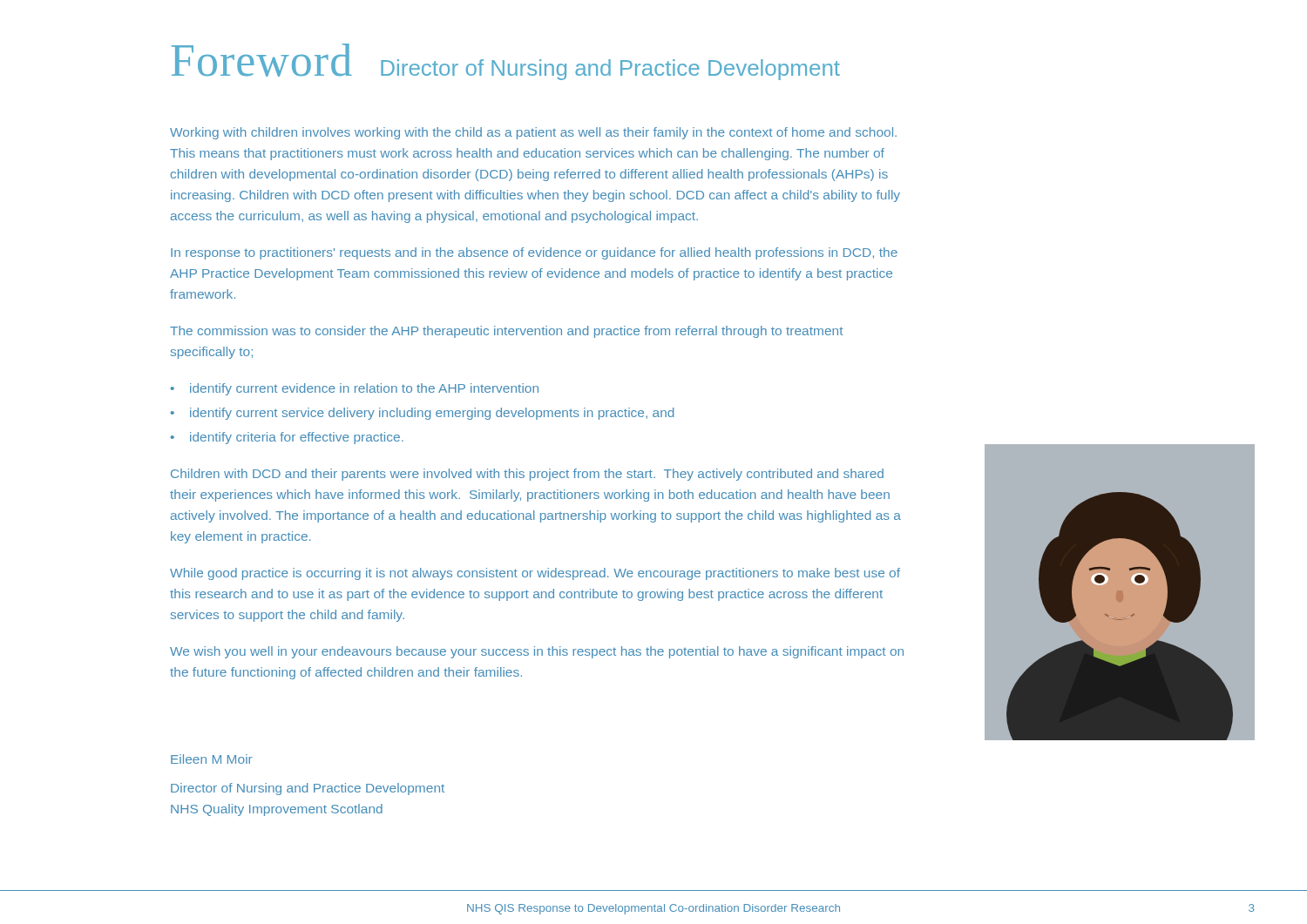Find the title

505,61
